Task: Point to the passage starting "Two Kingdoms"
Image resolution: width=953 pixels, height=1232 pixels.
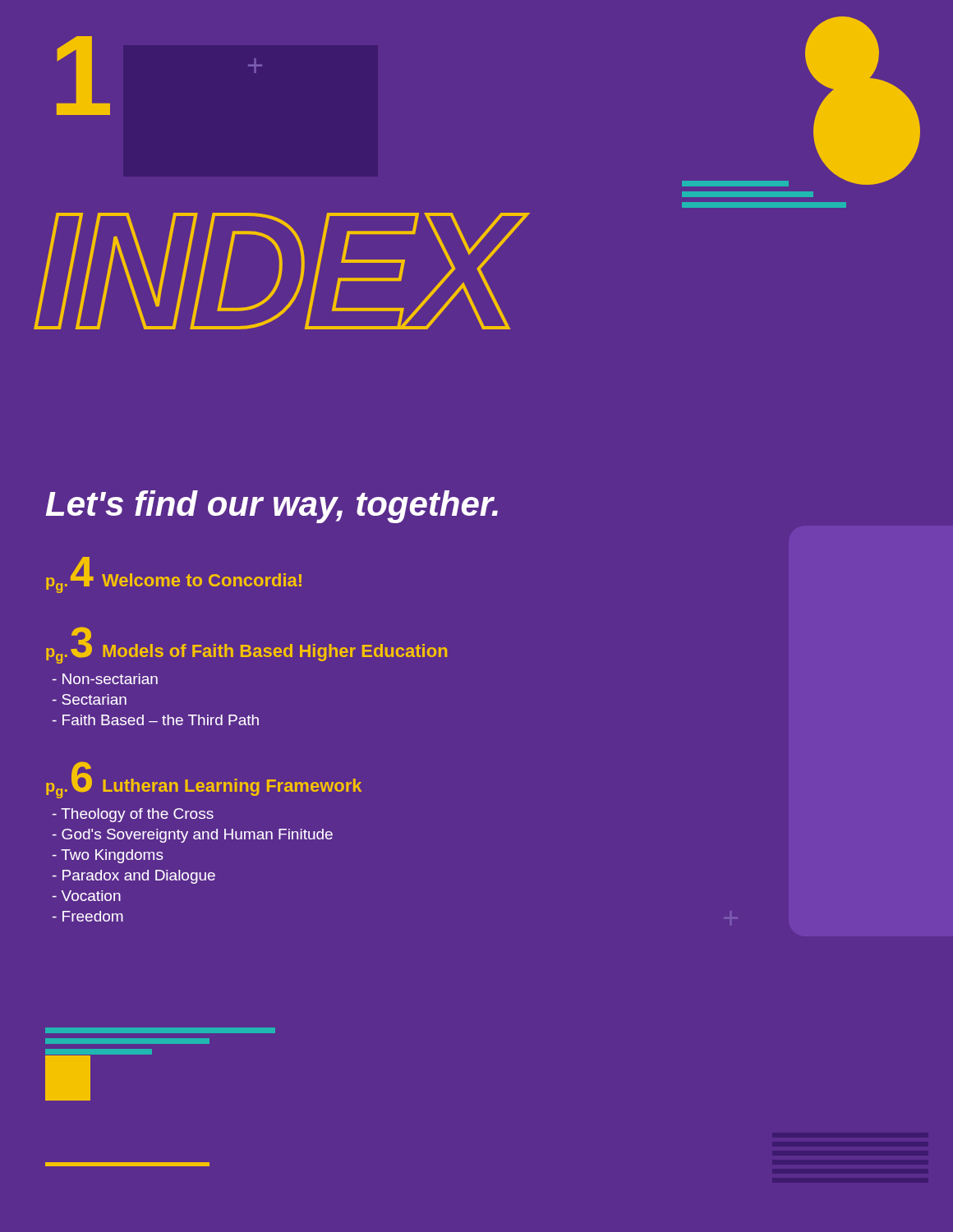Action: click(x=108, y=855)
